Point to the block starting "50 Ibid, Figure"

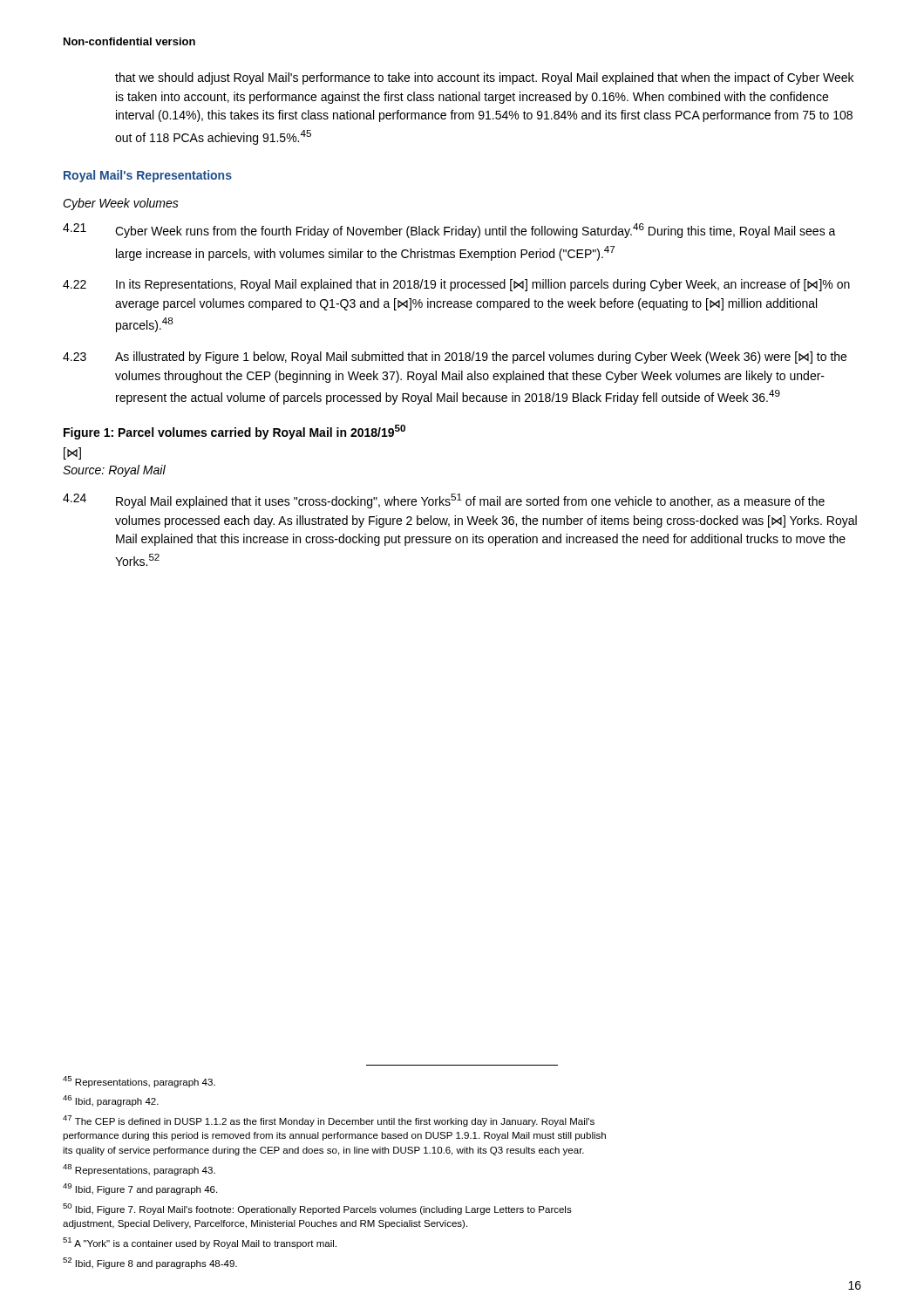coord(317,1215)
